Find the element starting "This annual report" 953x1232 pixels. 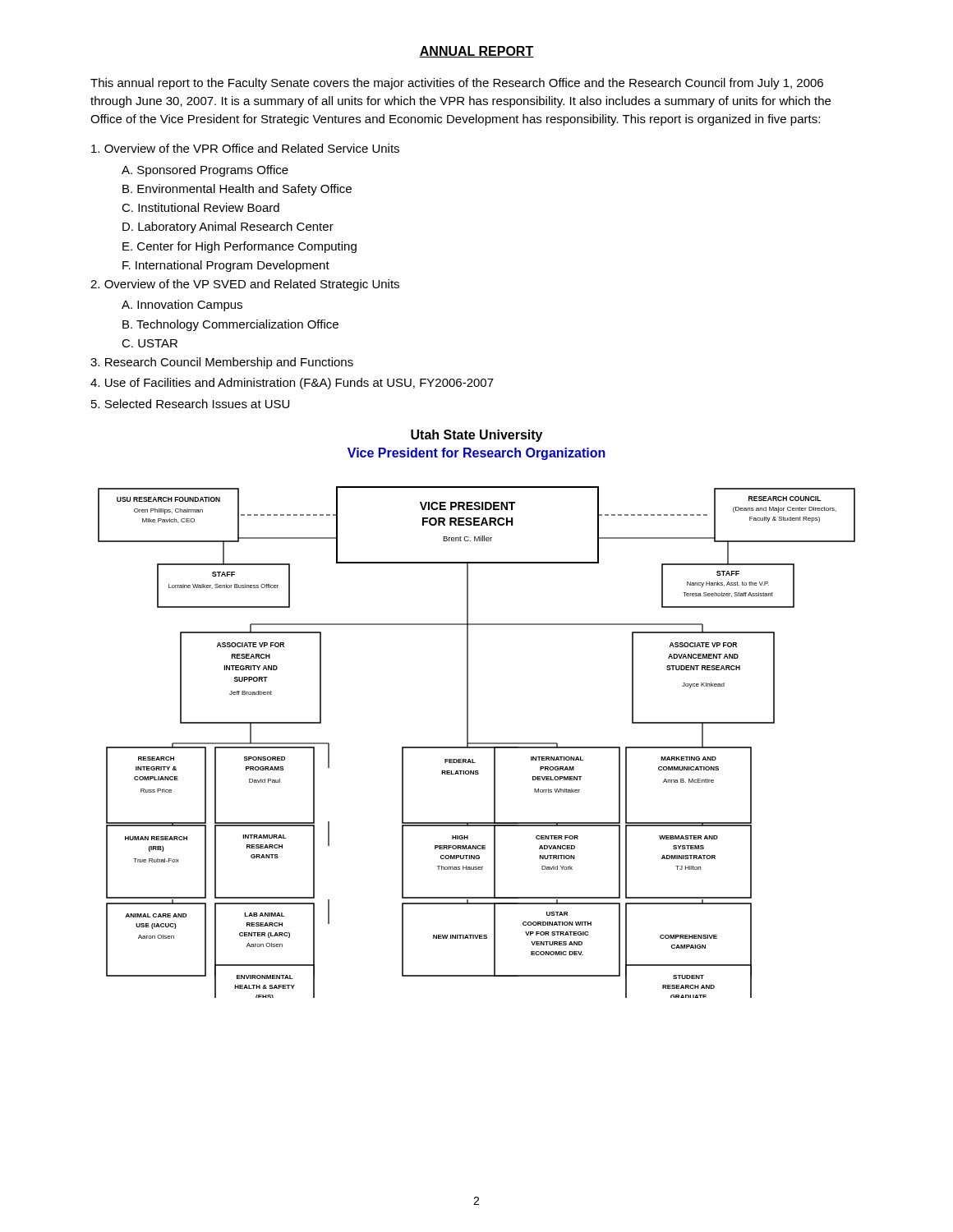point(461,100)
